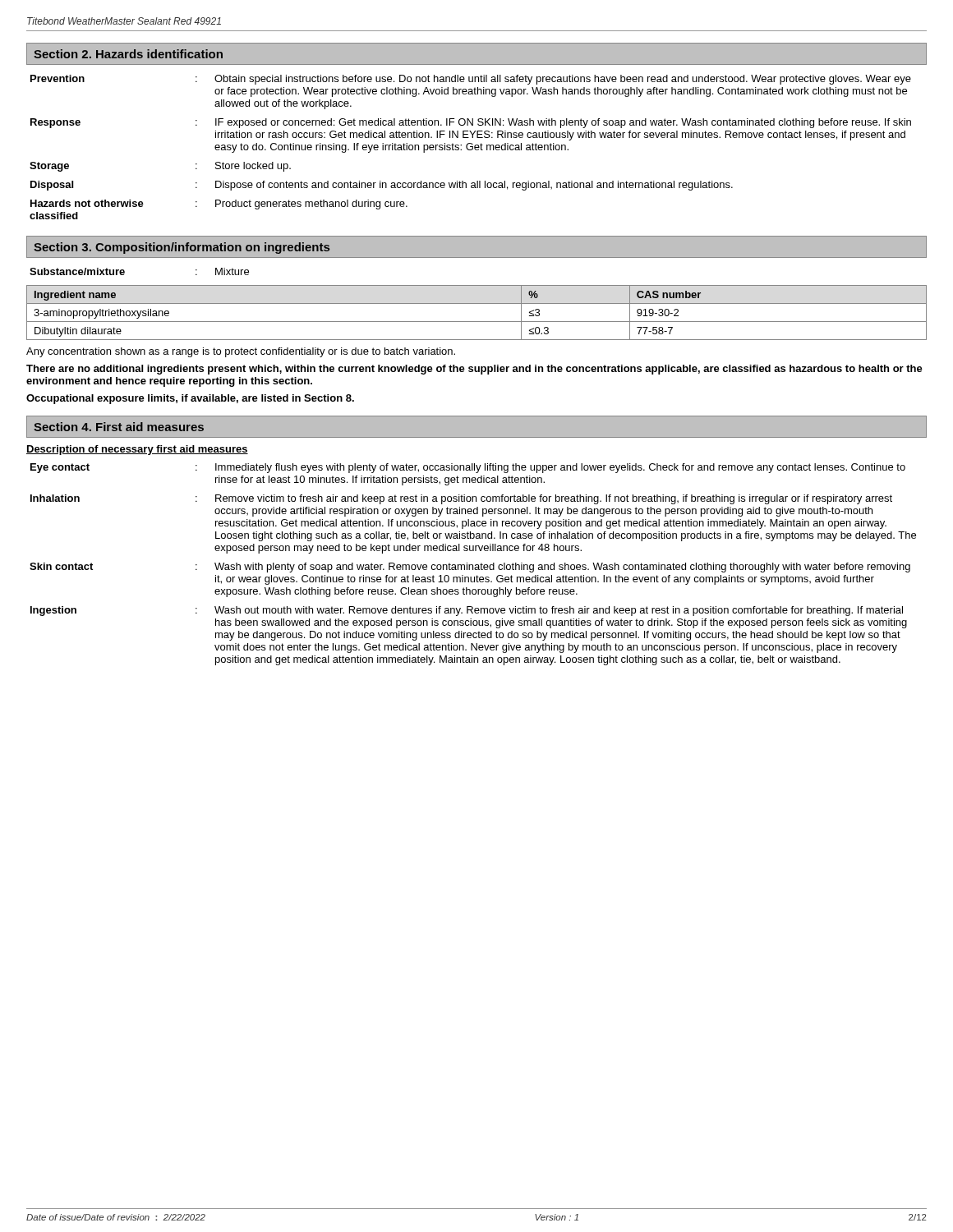Viewport: 953px width, 1232px height.
Task: Select the element starting "Skin contact :"
Action: tap(476, 579)
